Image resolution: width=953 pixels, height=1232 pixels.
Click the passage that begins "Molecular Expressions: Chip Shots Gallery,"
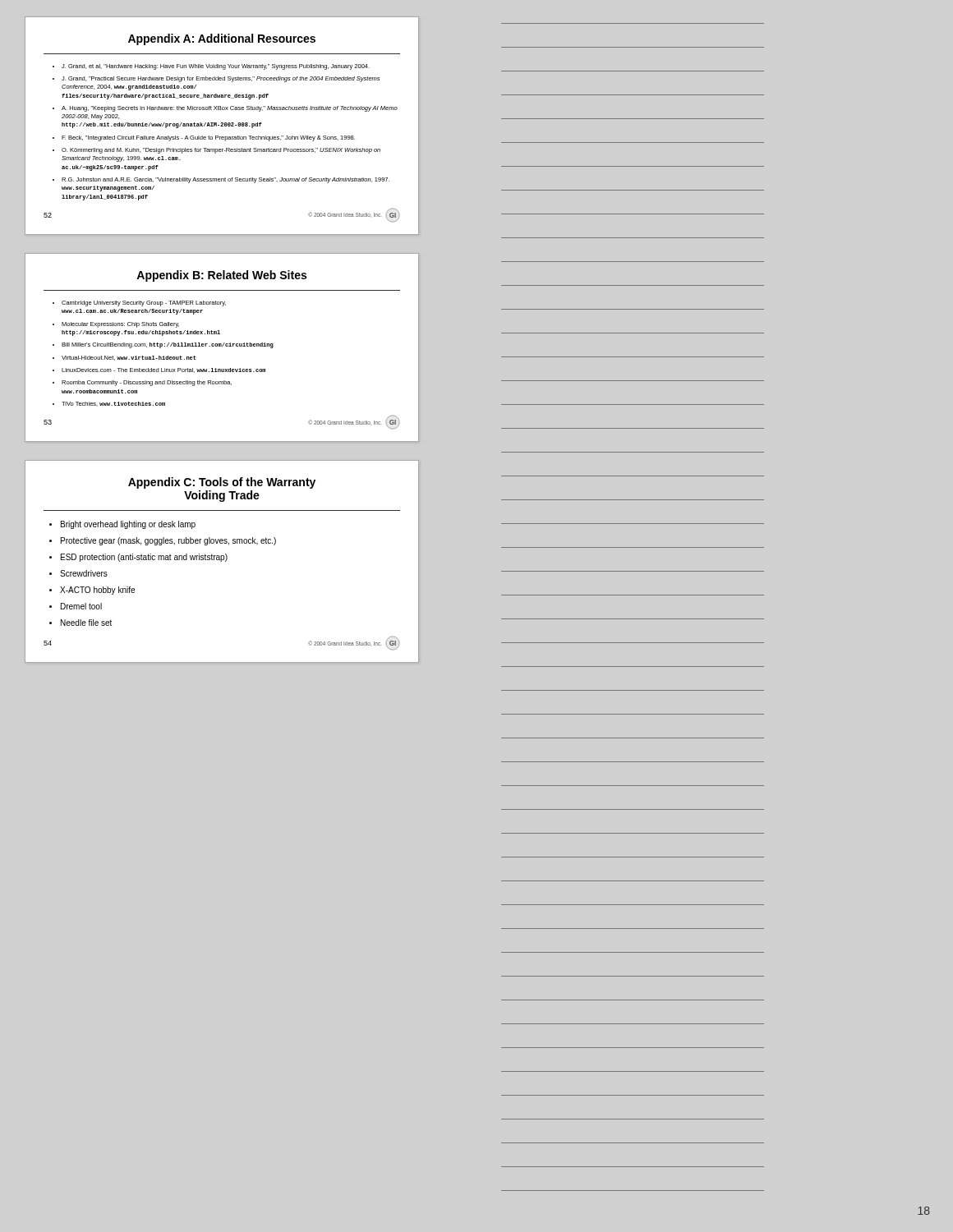[x=141, y=328]
